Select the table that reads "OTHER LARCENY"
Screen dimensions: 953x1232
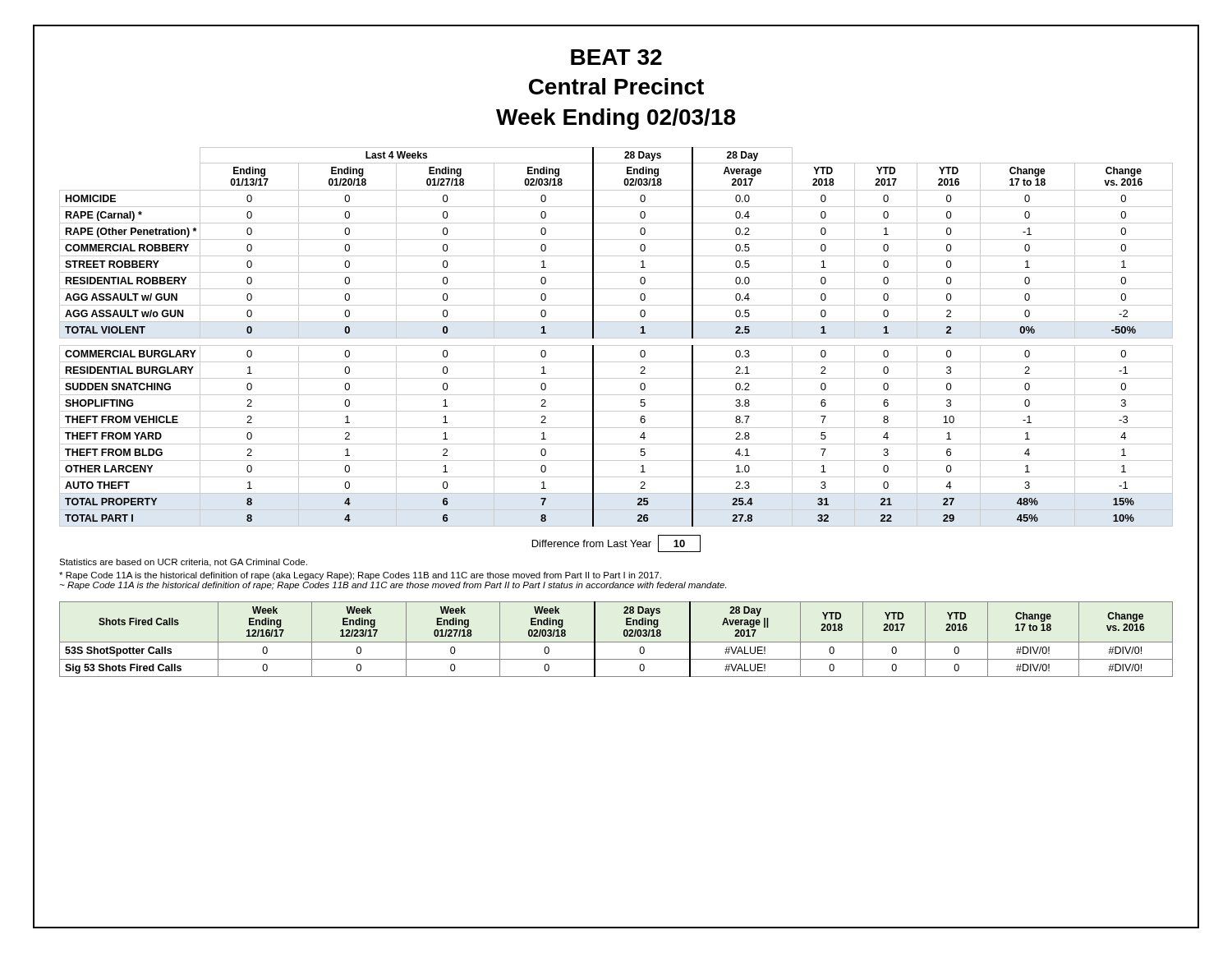[x=616, y=337]
